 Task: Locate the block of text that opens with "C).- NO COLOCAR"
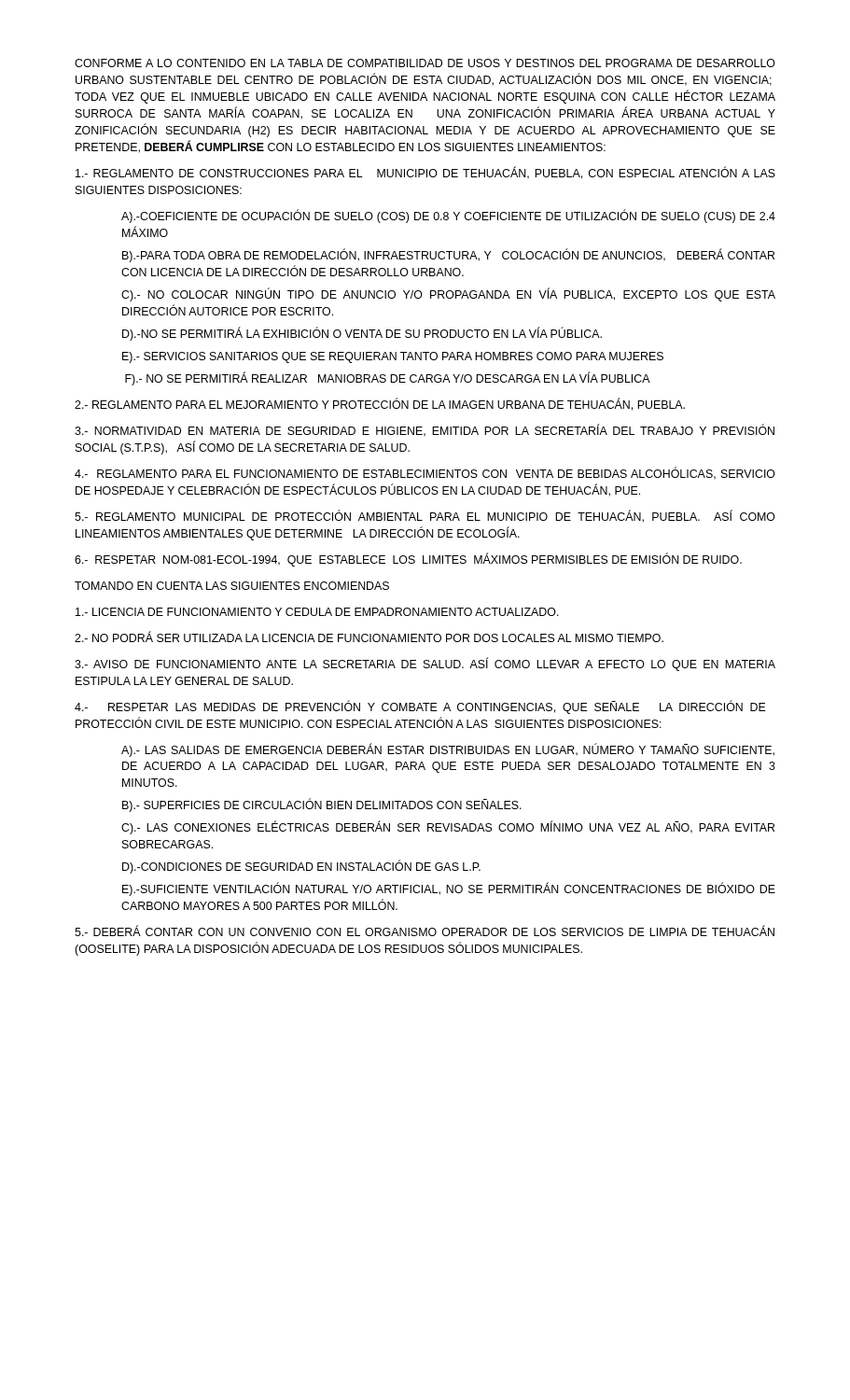pos(448,303)
